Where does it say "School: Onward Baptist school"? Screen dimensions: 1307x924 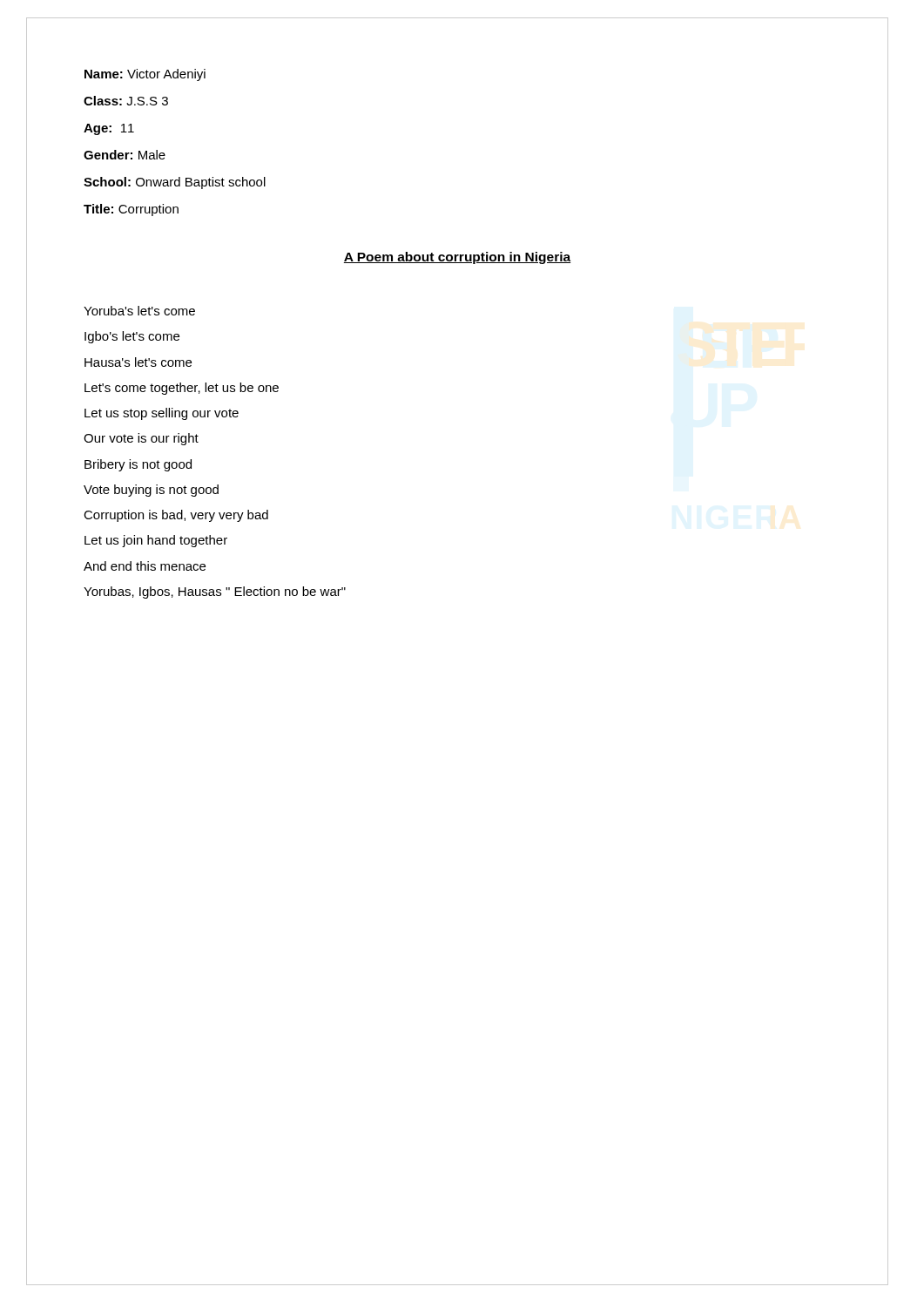click(175, 182)
